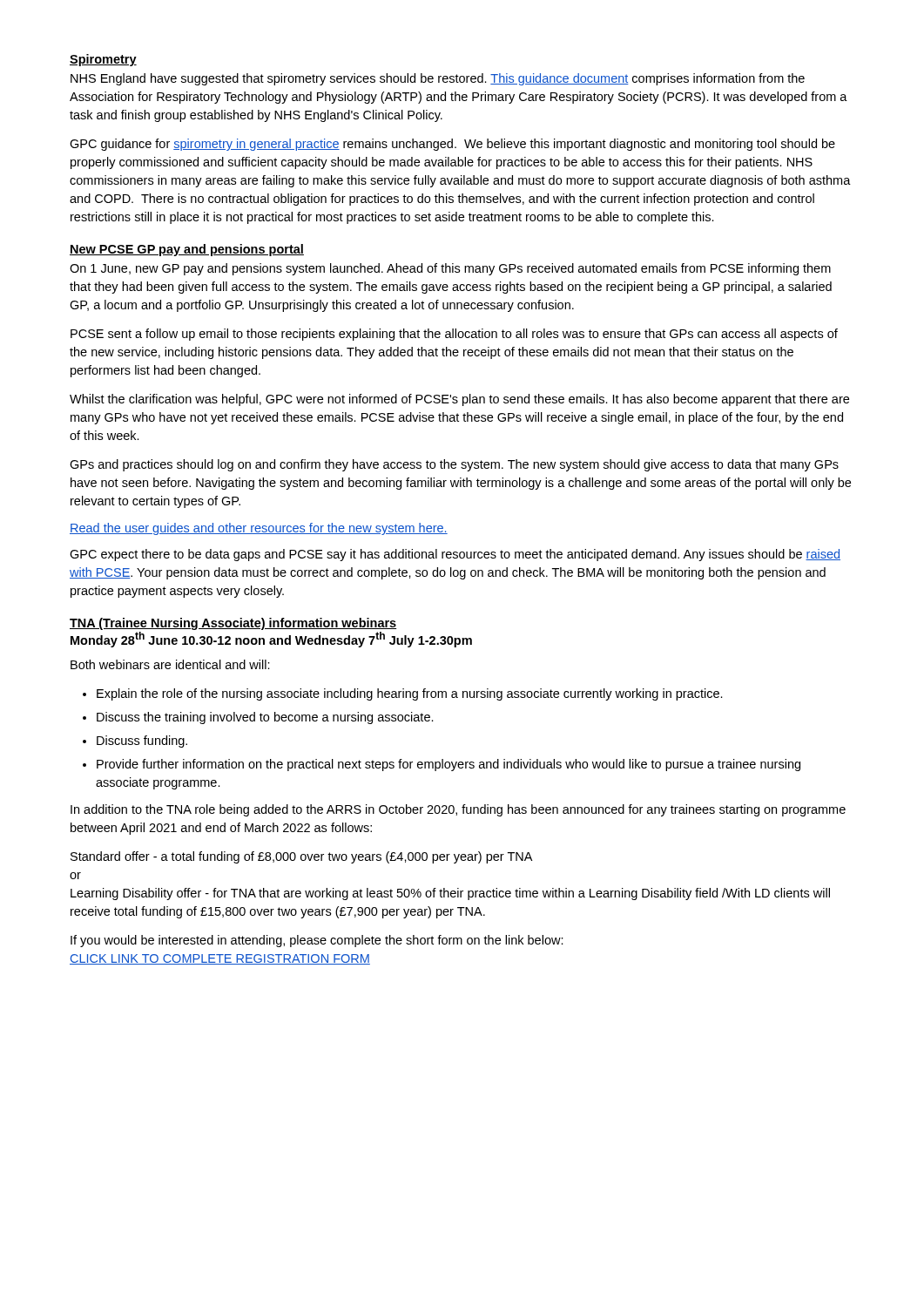Locate the text starting "TNA (Trainee Nursing Associate) information"

[x=271, y=632]
